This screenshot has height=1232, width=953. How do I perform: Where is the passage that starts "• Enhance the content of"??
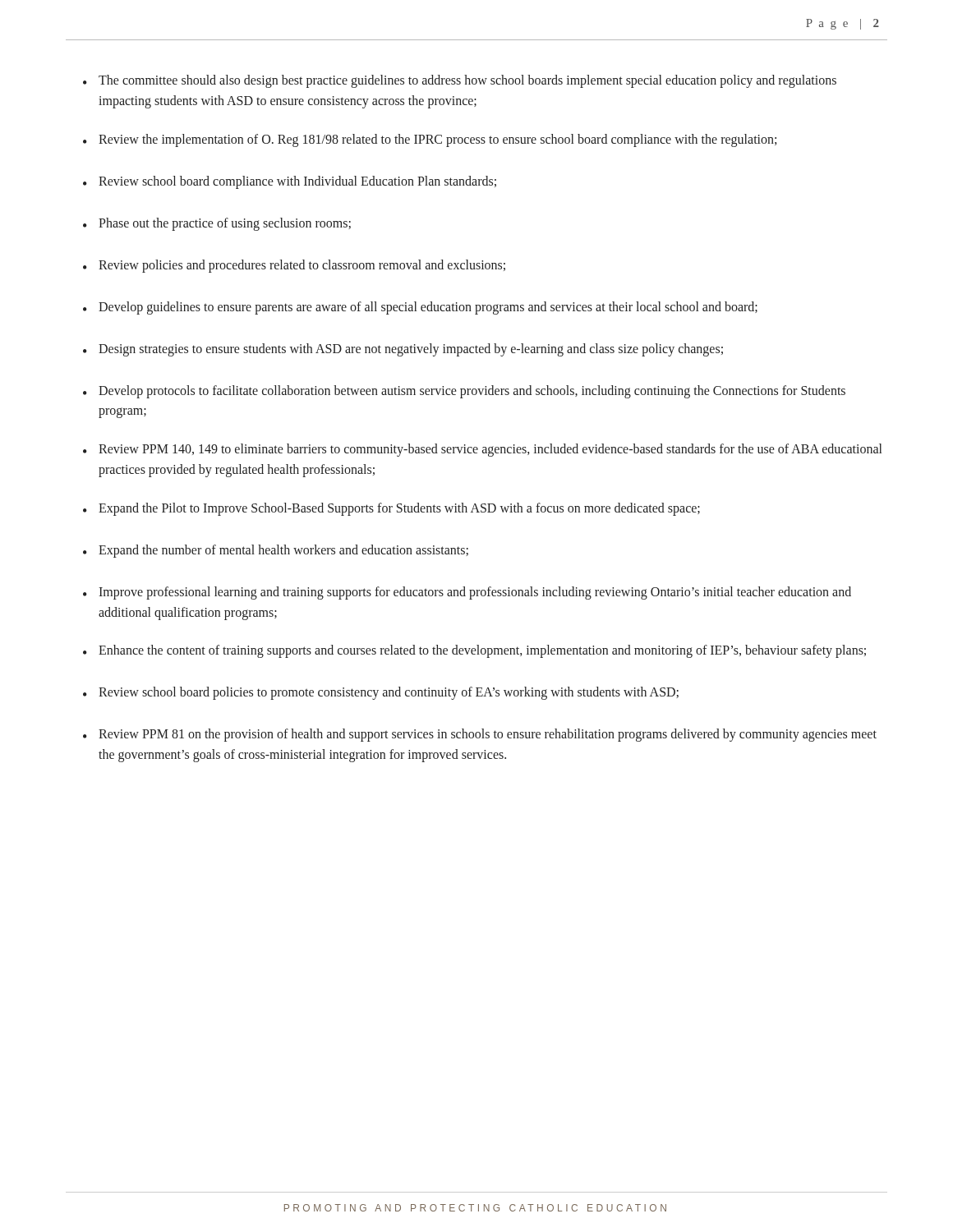click(x=485, y=653)
